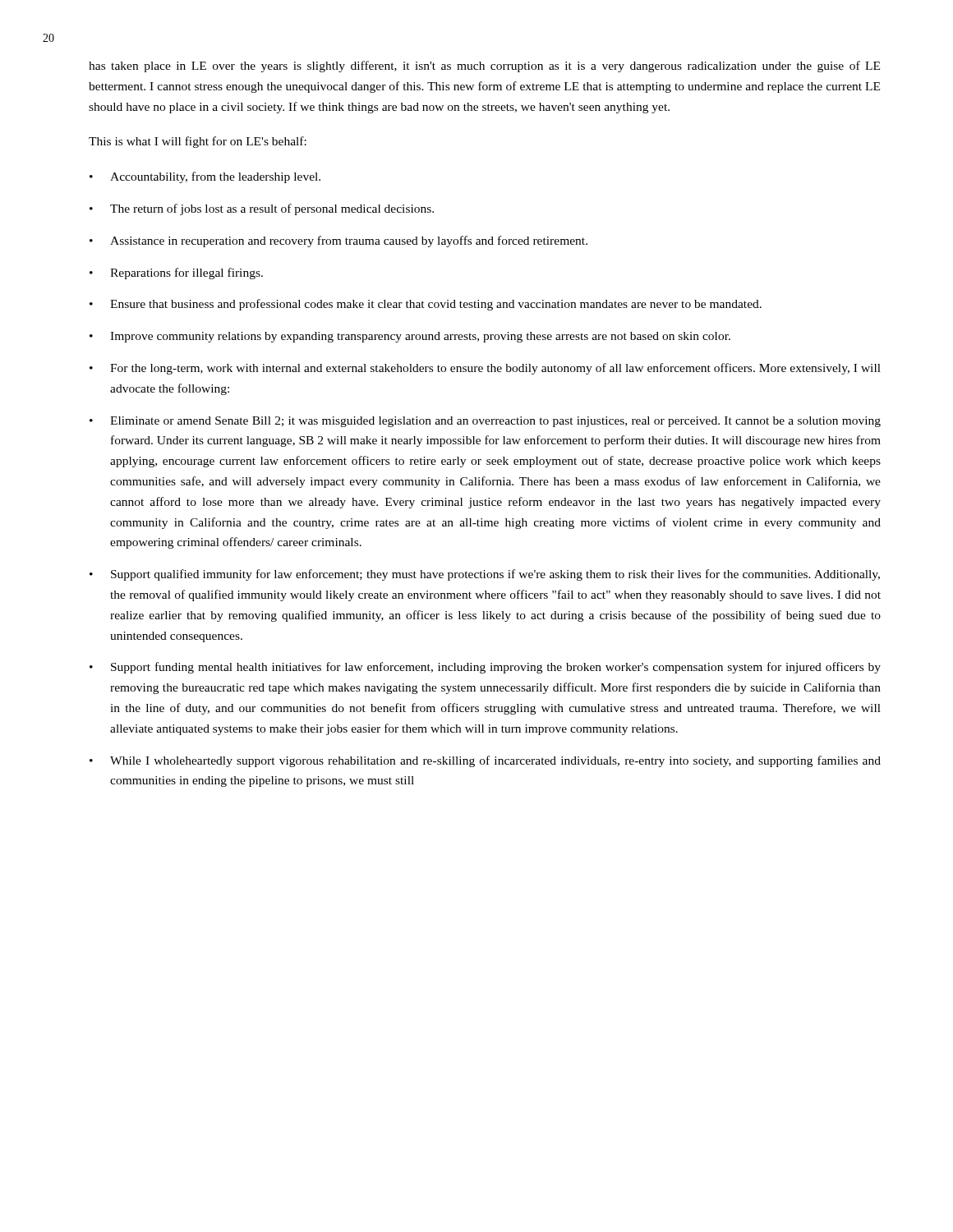Point to the block starting "• The return of jobs"

pyautogui.click(x=262, y=209)
